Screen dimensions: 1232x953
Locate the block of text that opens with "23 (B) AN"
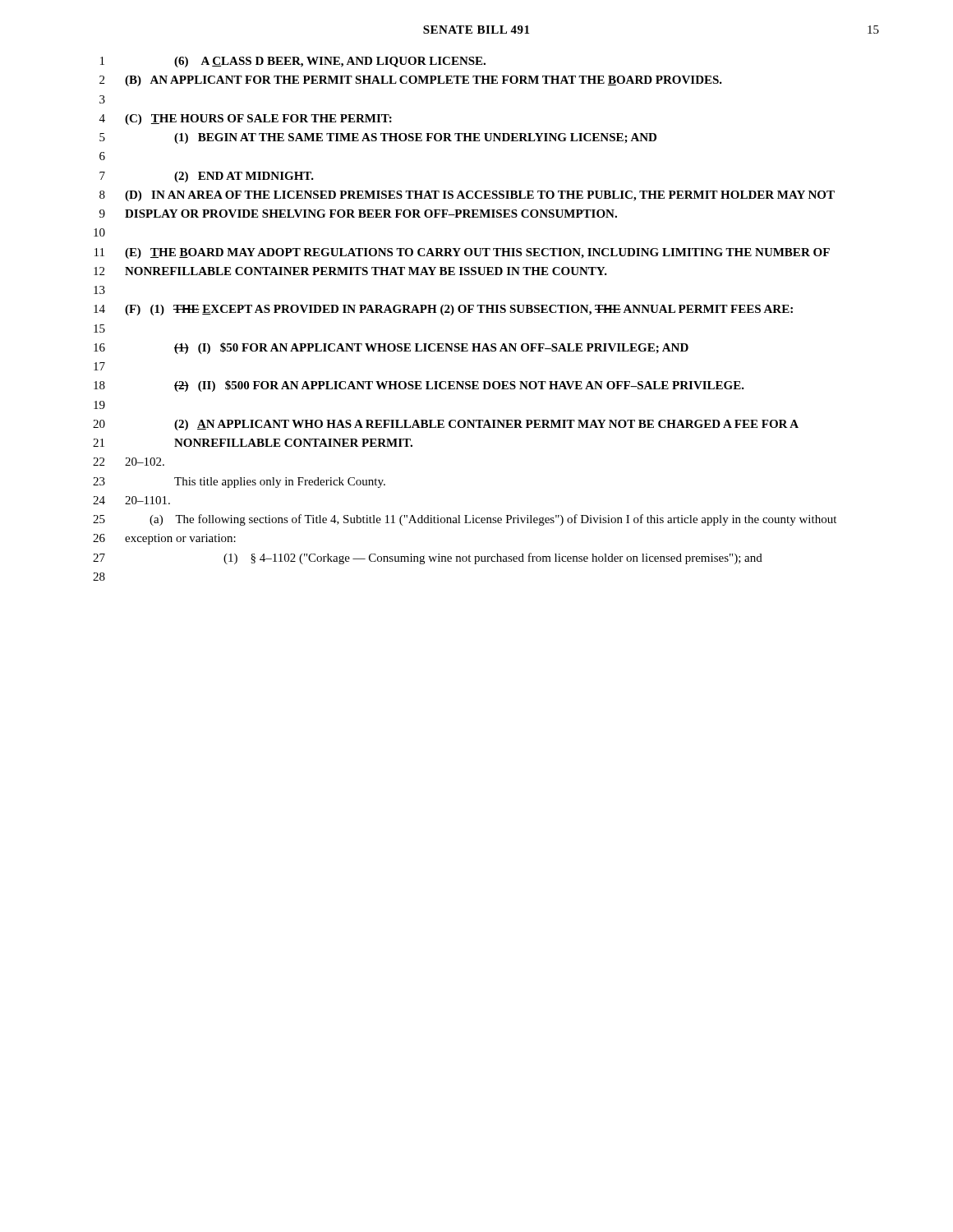pyautogui.click(x=476, y=90)
